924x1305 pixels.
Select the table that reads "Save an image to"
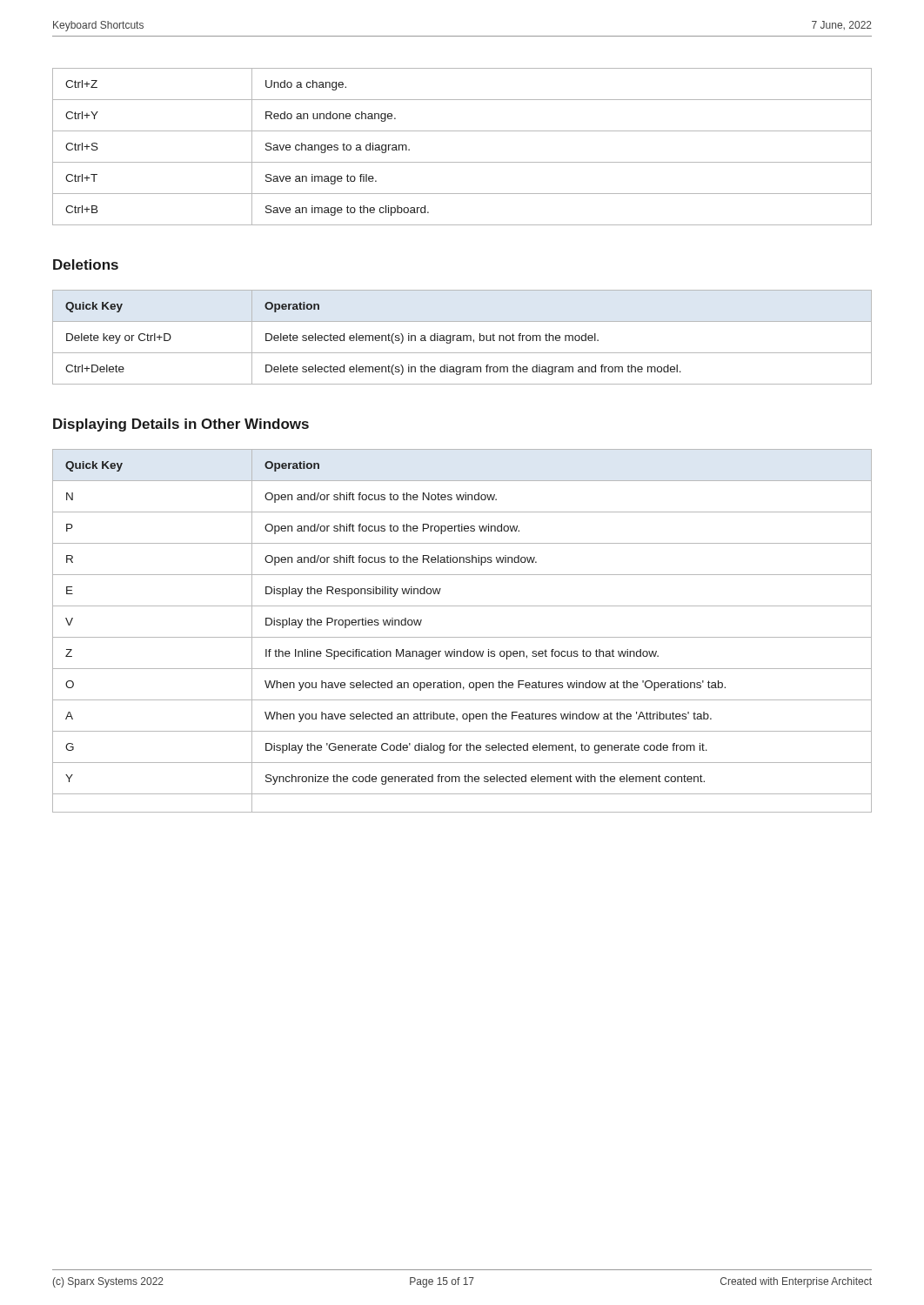pos(462,147)
